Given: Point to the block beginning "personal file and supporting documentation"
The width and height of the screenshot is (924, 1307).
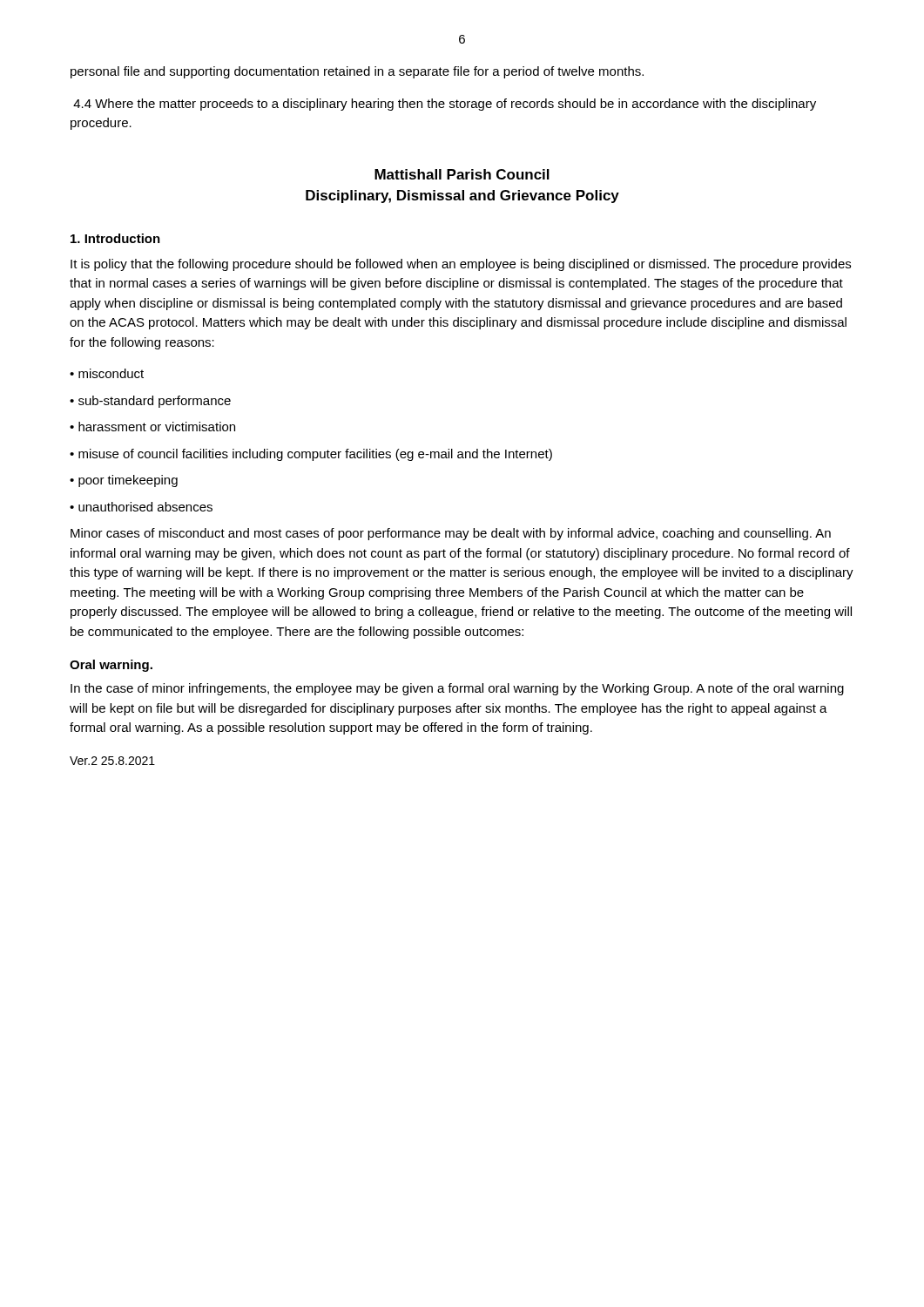Looking at the screenshot, I should tap(357, 71).
